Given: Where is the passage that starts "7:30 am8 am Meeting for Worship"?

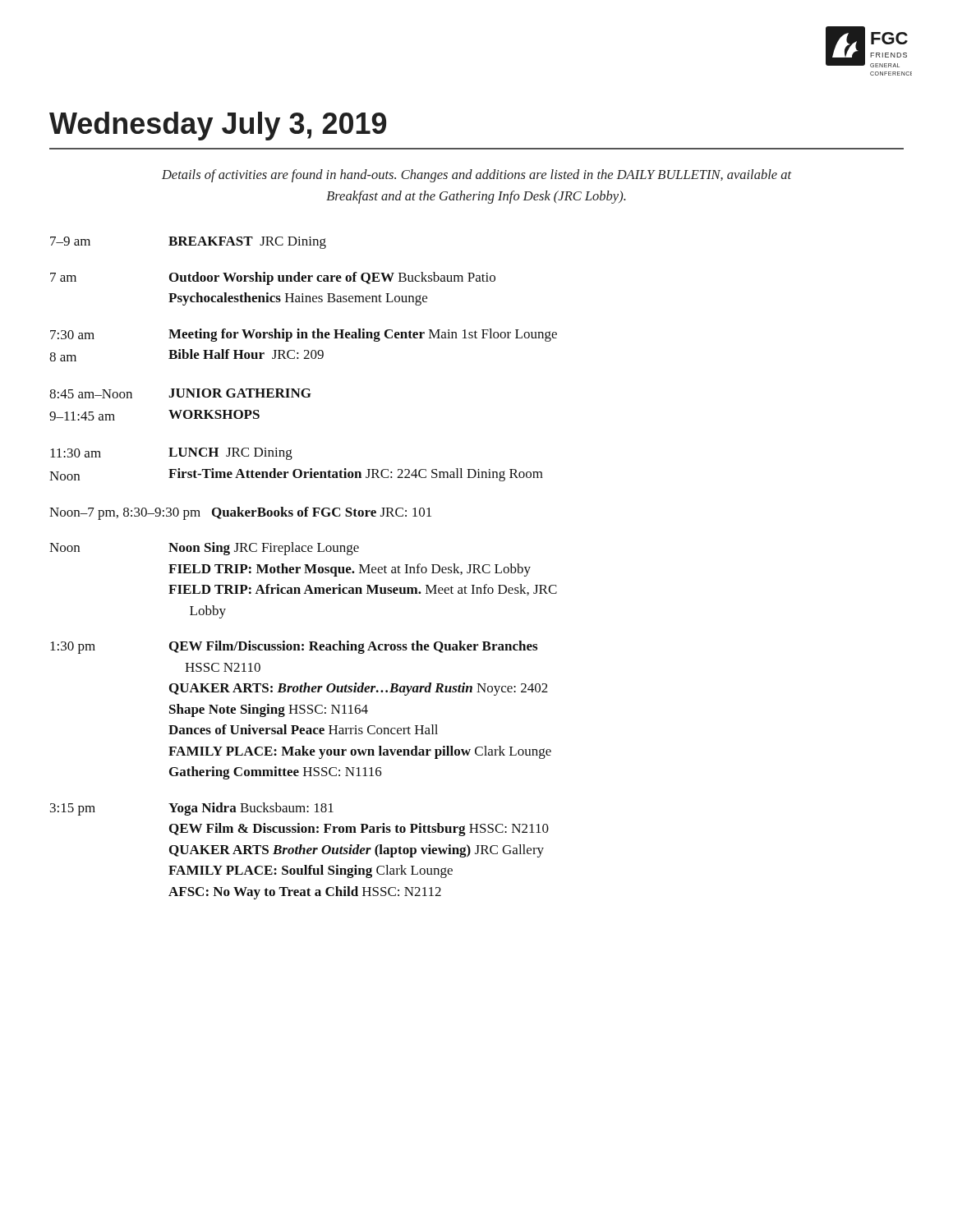Looking at the screenshot, I should tap(476, 346).
